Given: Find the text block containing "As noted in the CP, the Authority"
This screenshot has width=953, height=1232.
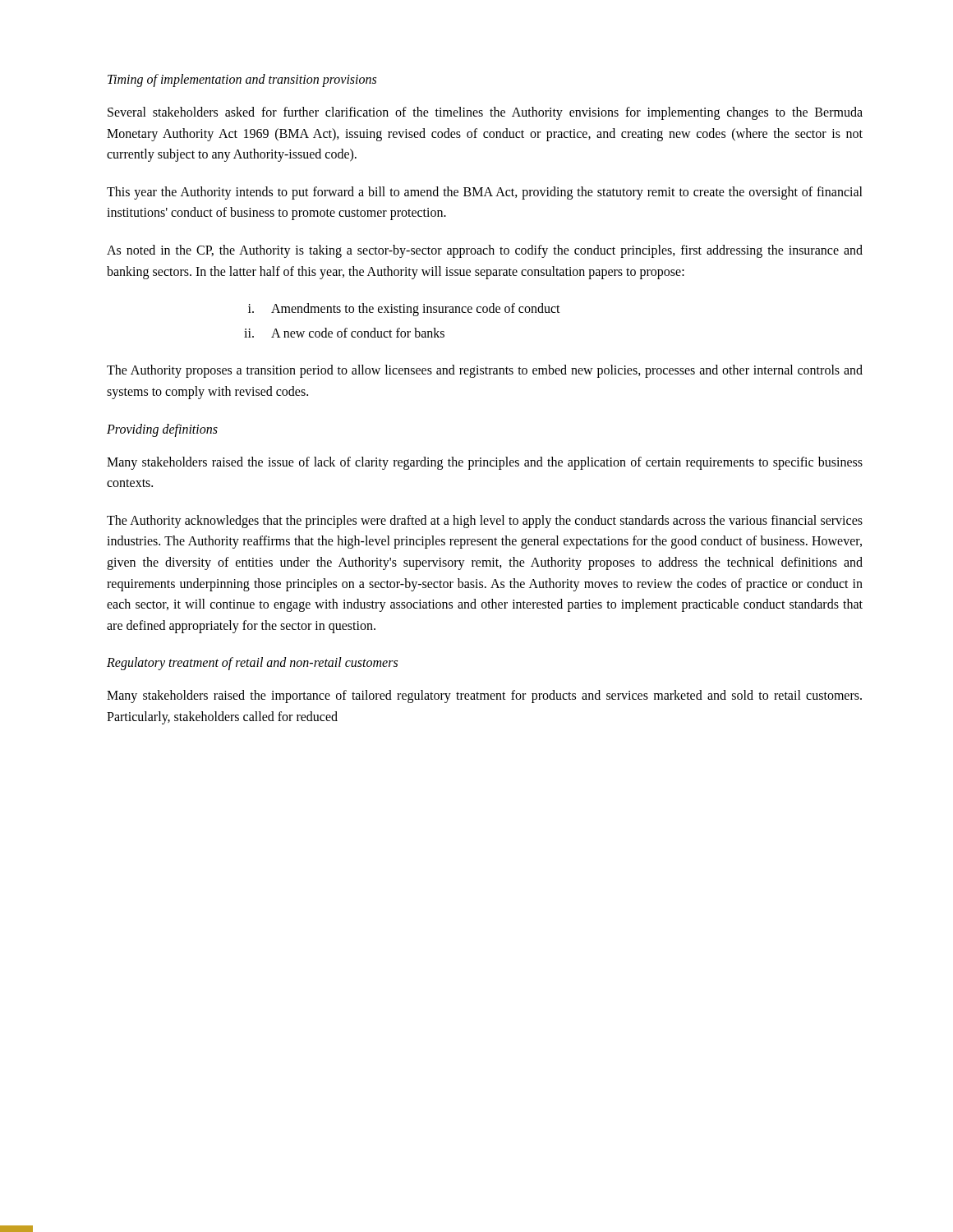Looking at the screenshot, I should [x=485, y=261].
